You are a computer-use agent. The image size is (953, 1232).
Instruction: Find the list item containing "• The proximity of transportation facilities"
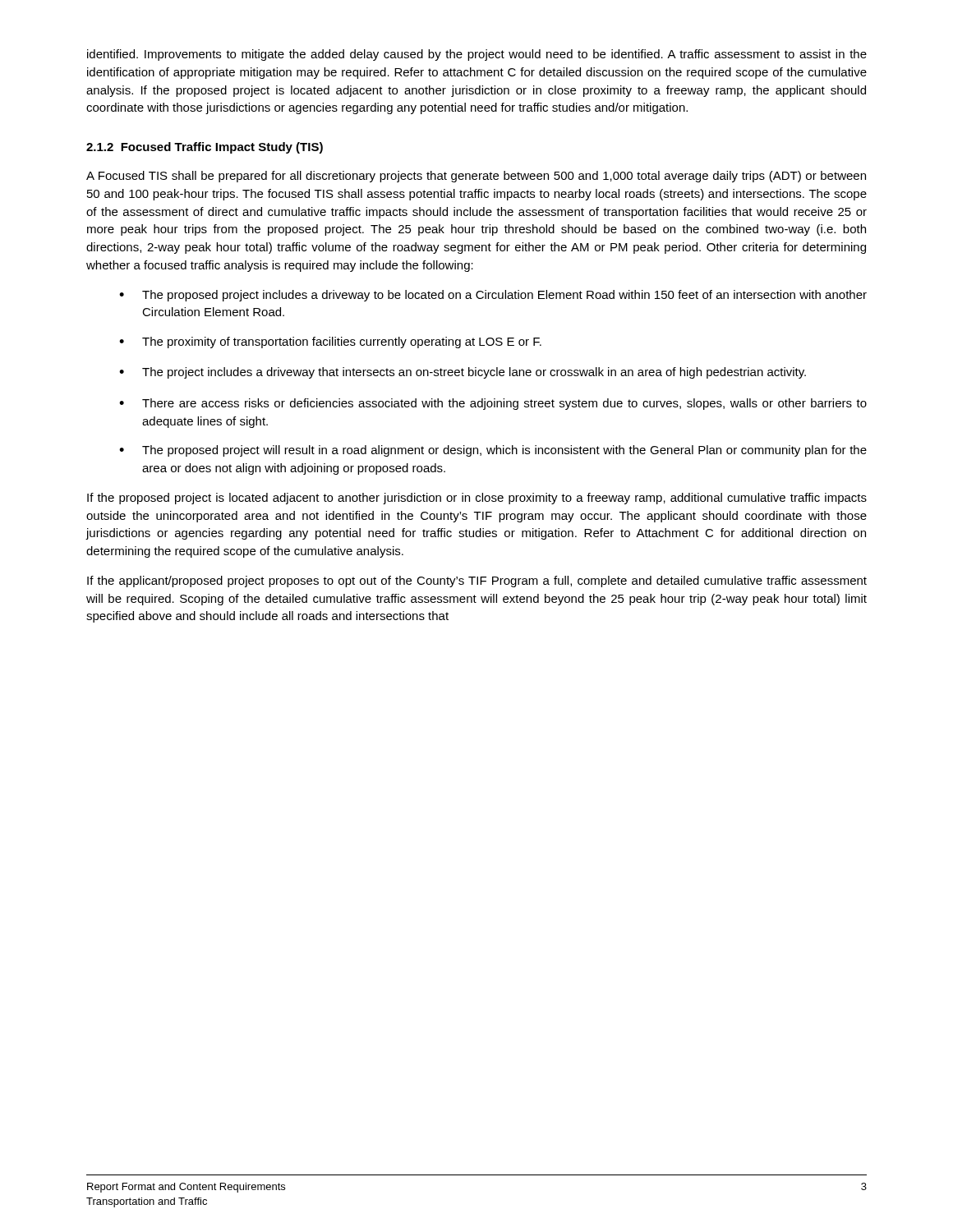(476, 342)
